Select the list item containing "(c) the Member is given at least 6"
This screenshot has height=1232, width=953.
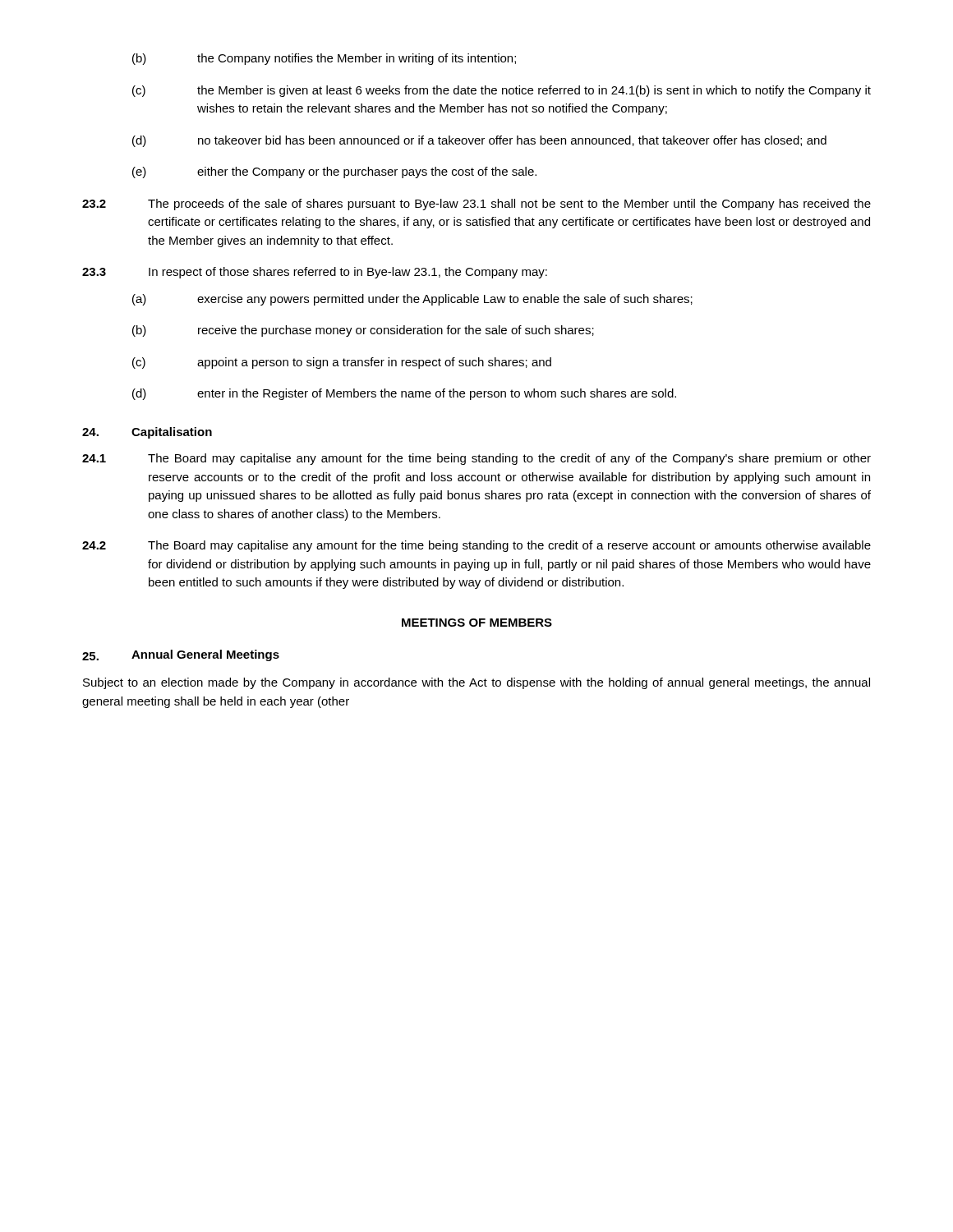pyautogui.click(x=476, y=99)
